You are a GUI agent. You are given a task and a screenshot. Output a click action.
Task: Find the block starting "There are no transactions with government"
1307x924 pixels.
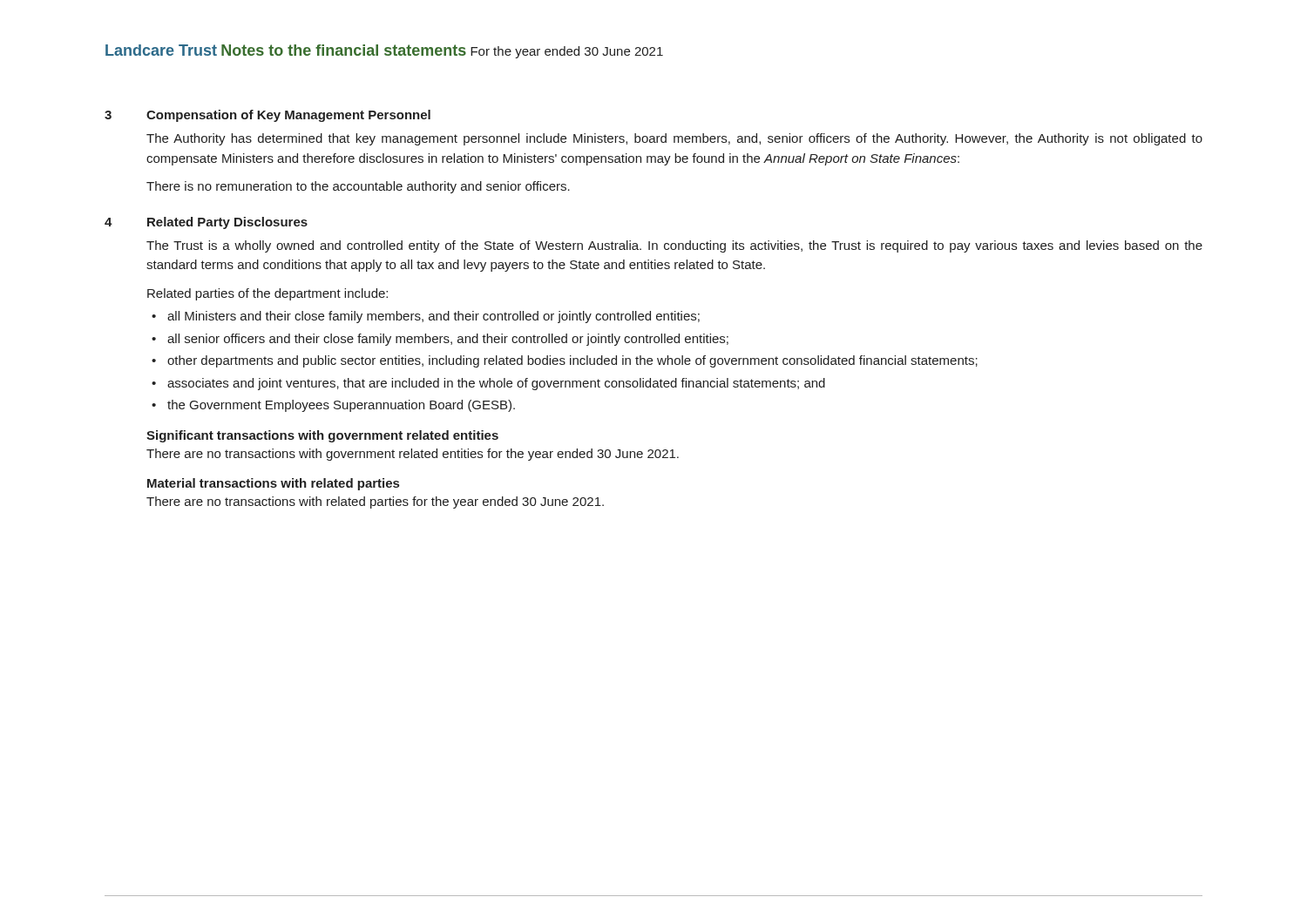(x=674, y=453)
